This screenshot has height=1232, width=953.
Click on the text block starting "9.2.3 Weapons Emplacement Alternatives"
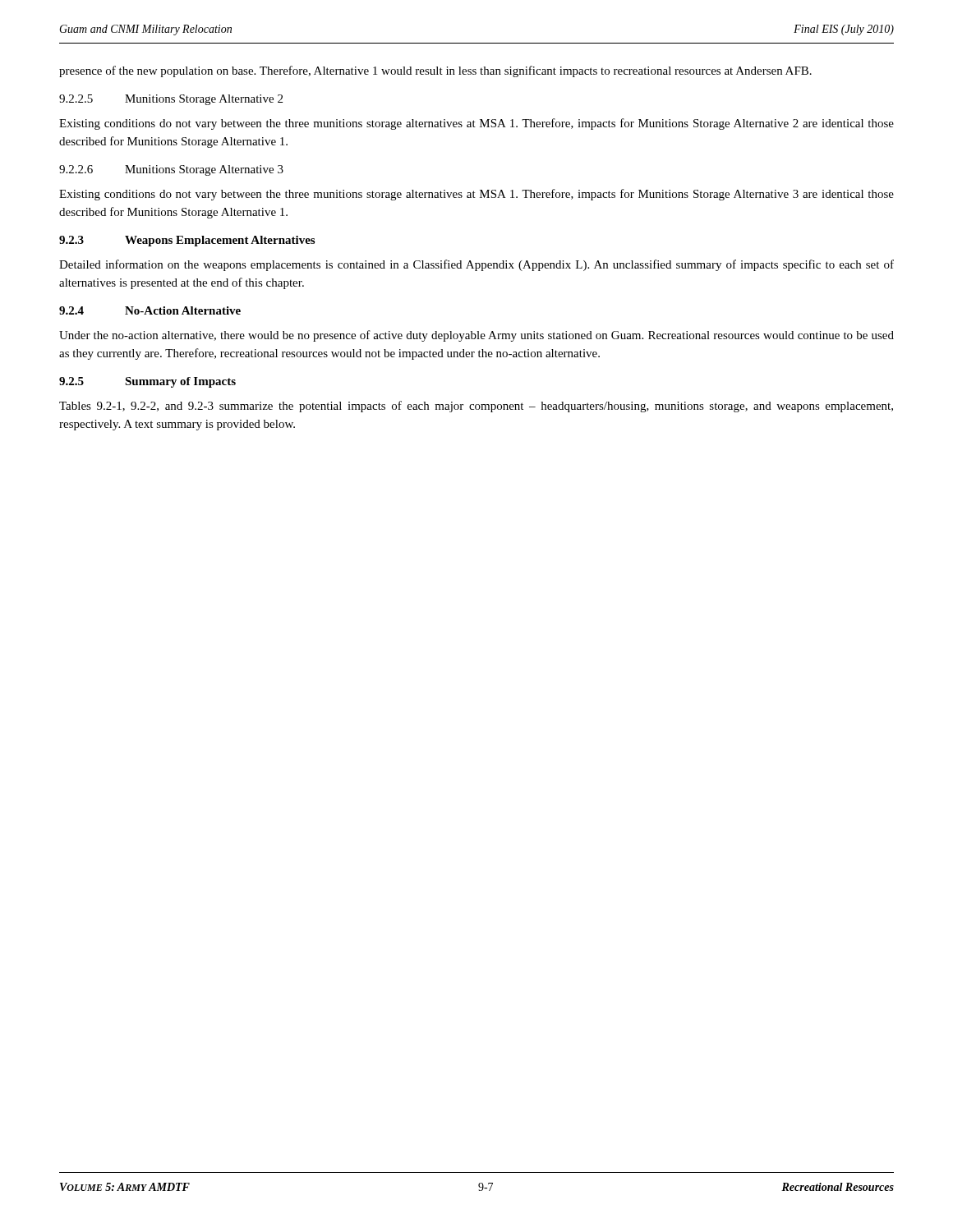point(187,241)
